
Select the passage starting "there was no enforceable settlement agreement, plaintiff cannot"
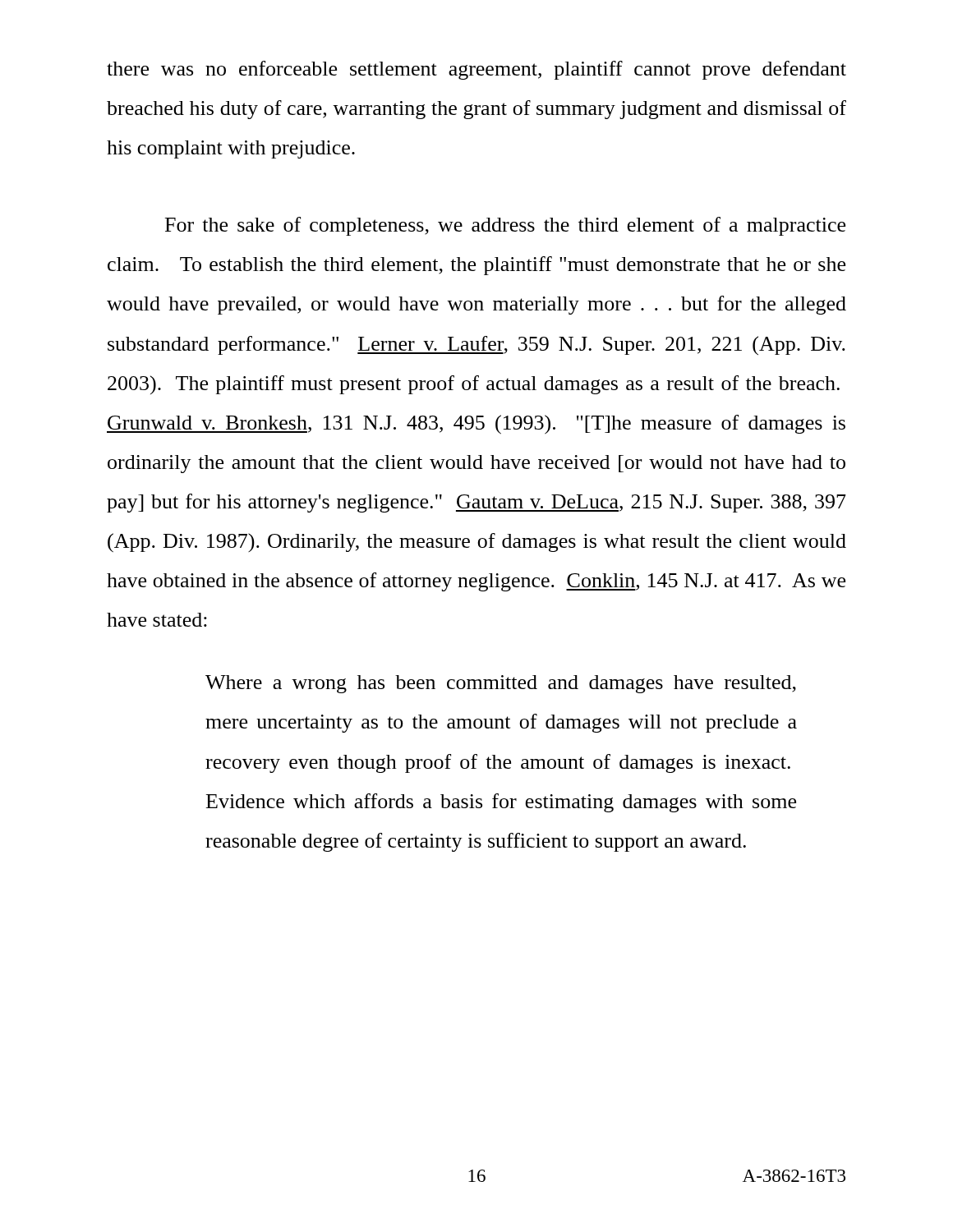click(476, 108)
